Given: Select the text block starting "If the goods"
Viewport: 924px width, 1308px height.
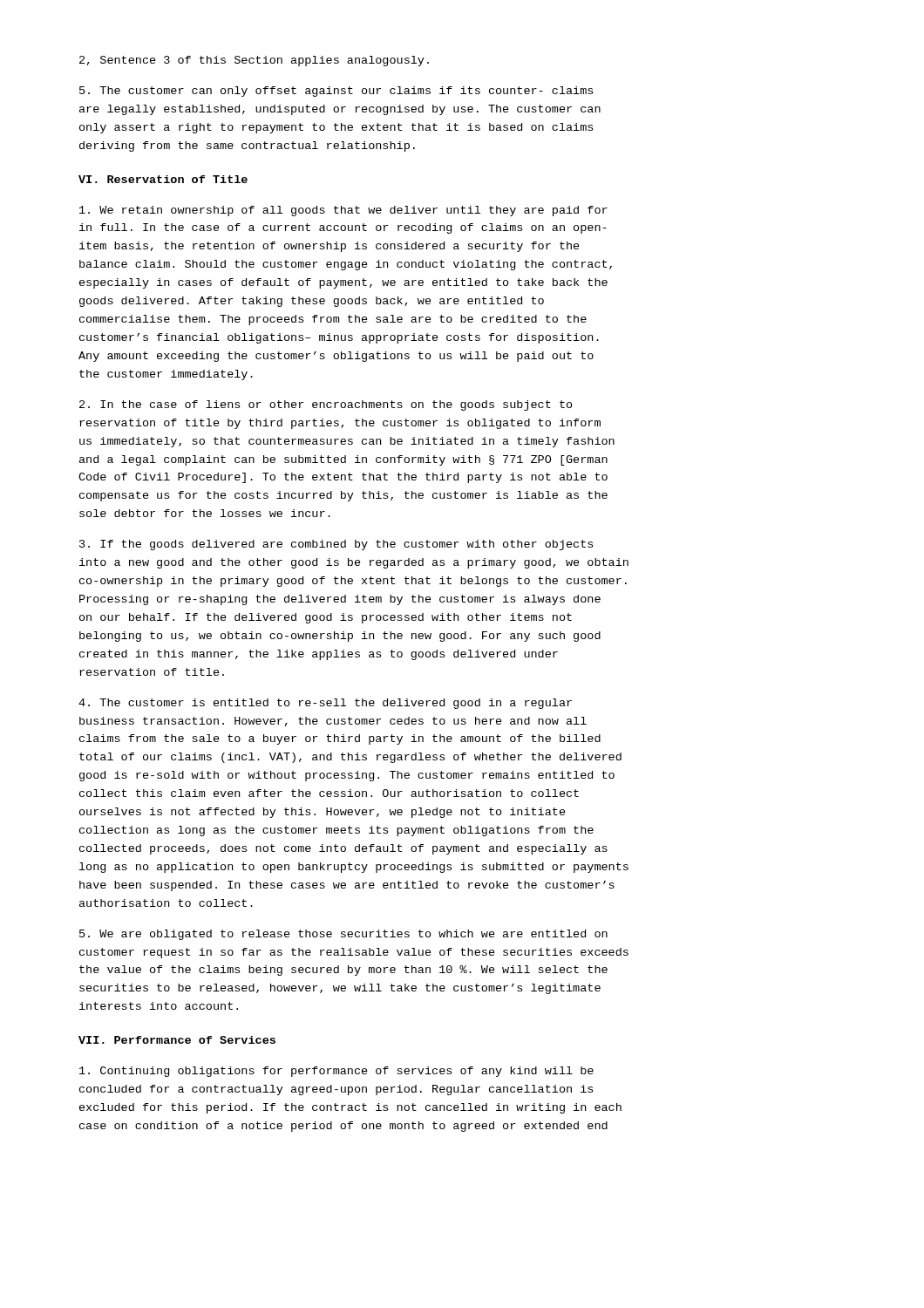Looking at the screenshot, I should pos(354,609).
